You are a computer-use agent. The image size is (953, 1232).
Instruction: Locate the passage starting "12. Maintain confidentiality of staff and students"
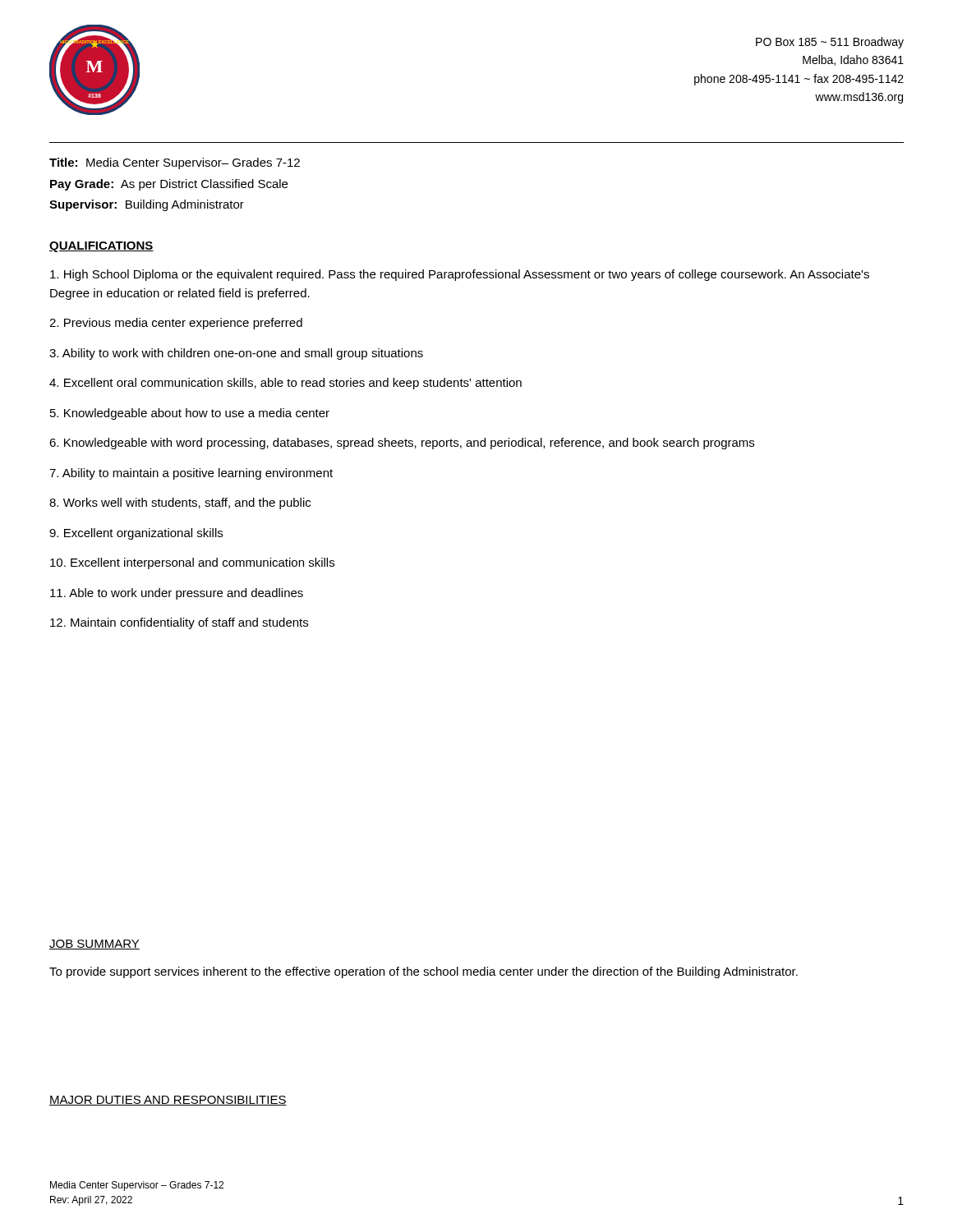pos(179,622)
